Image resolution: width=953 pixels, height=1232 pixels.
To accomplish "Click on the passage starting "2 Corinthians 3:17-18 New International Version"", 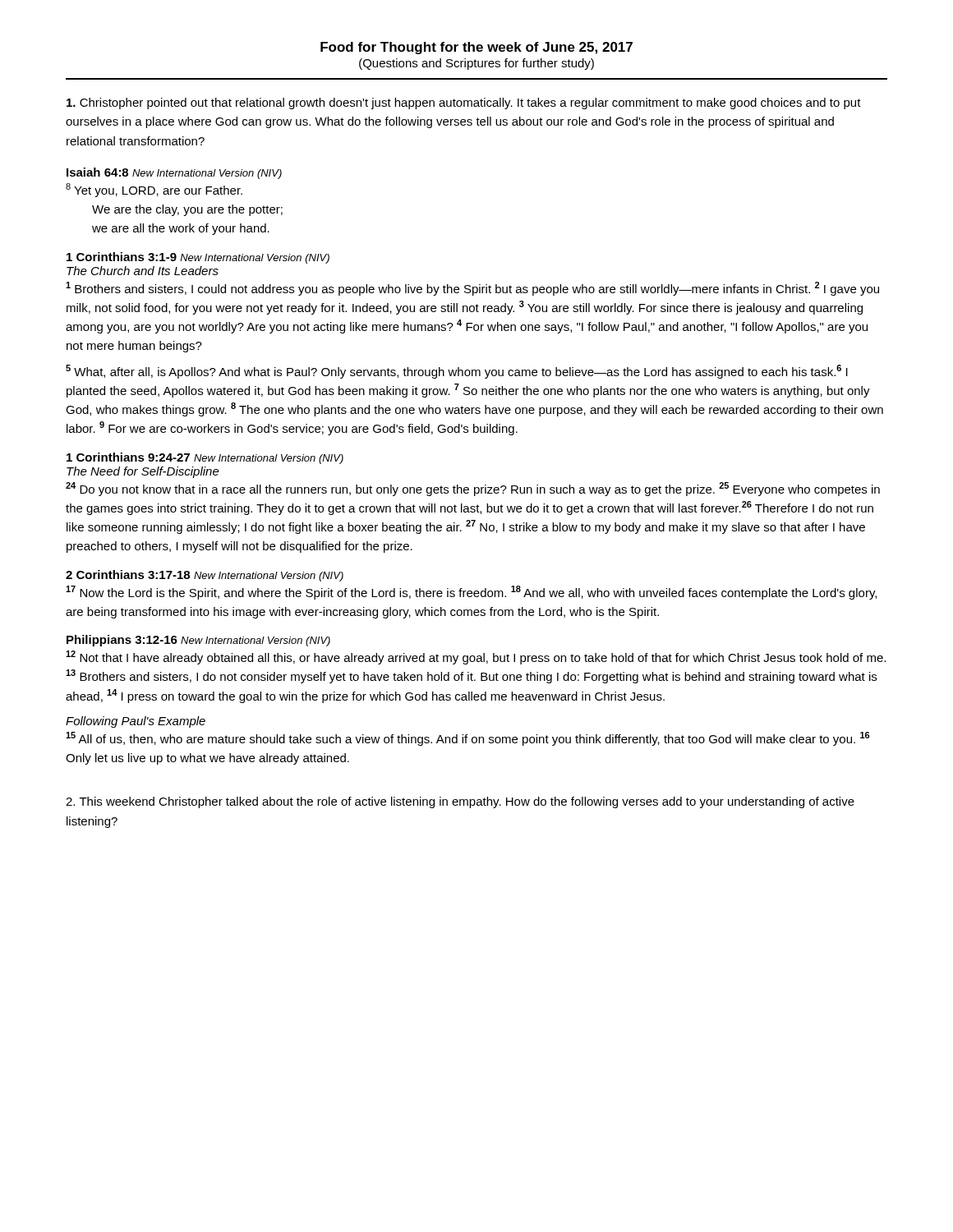I will point(205,574).
